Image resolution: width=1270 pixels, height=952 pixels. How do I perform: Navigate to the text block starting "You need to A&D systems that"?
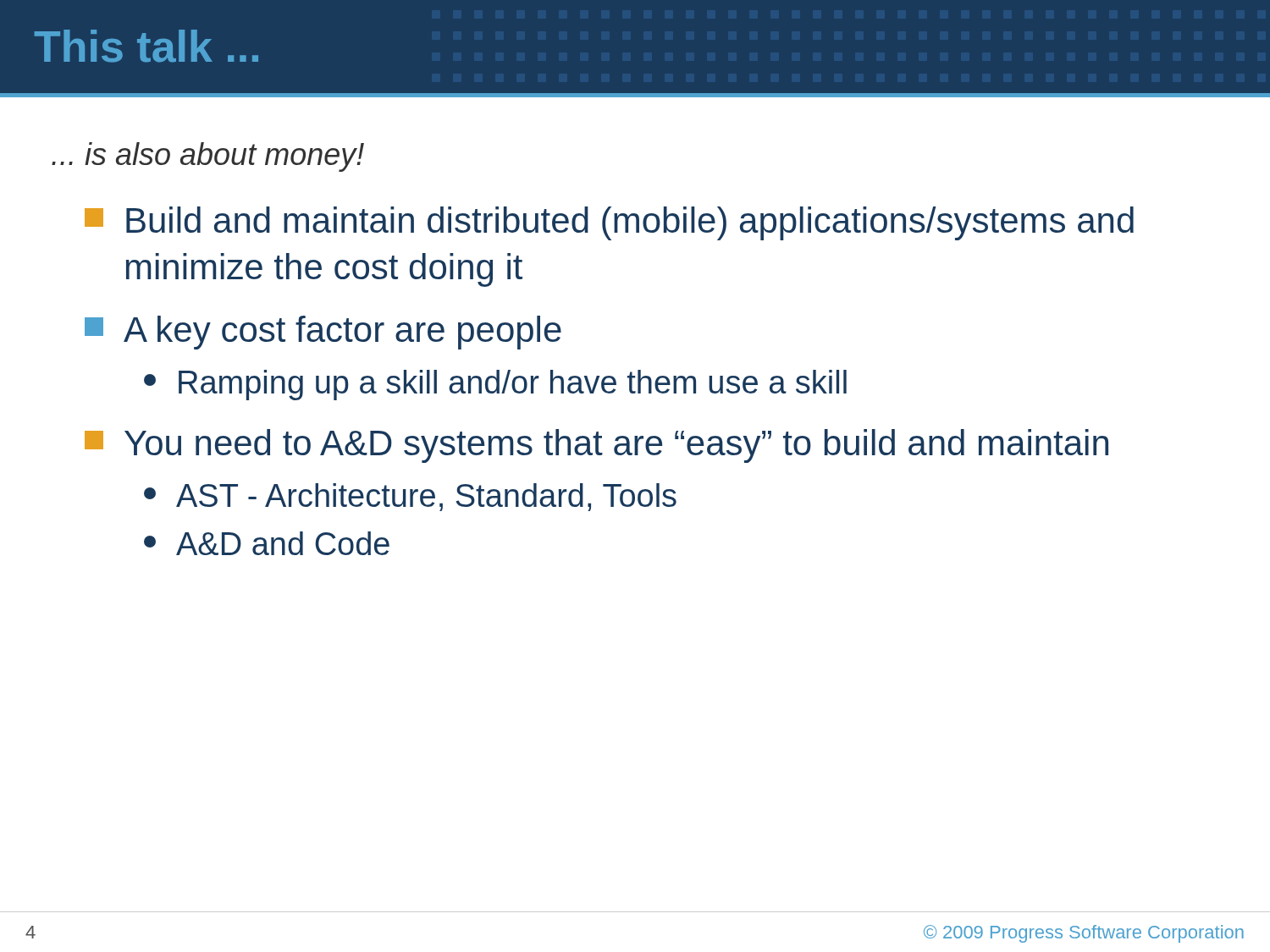(598, 444)
